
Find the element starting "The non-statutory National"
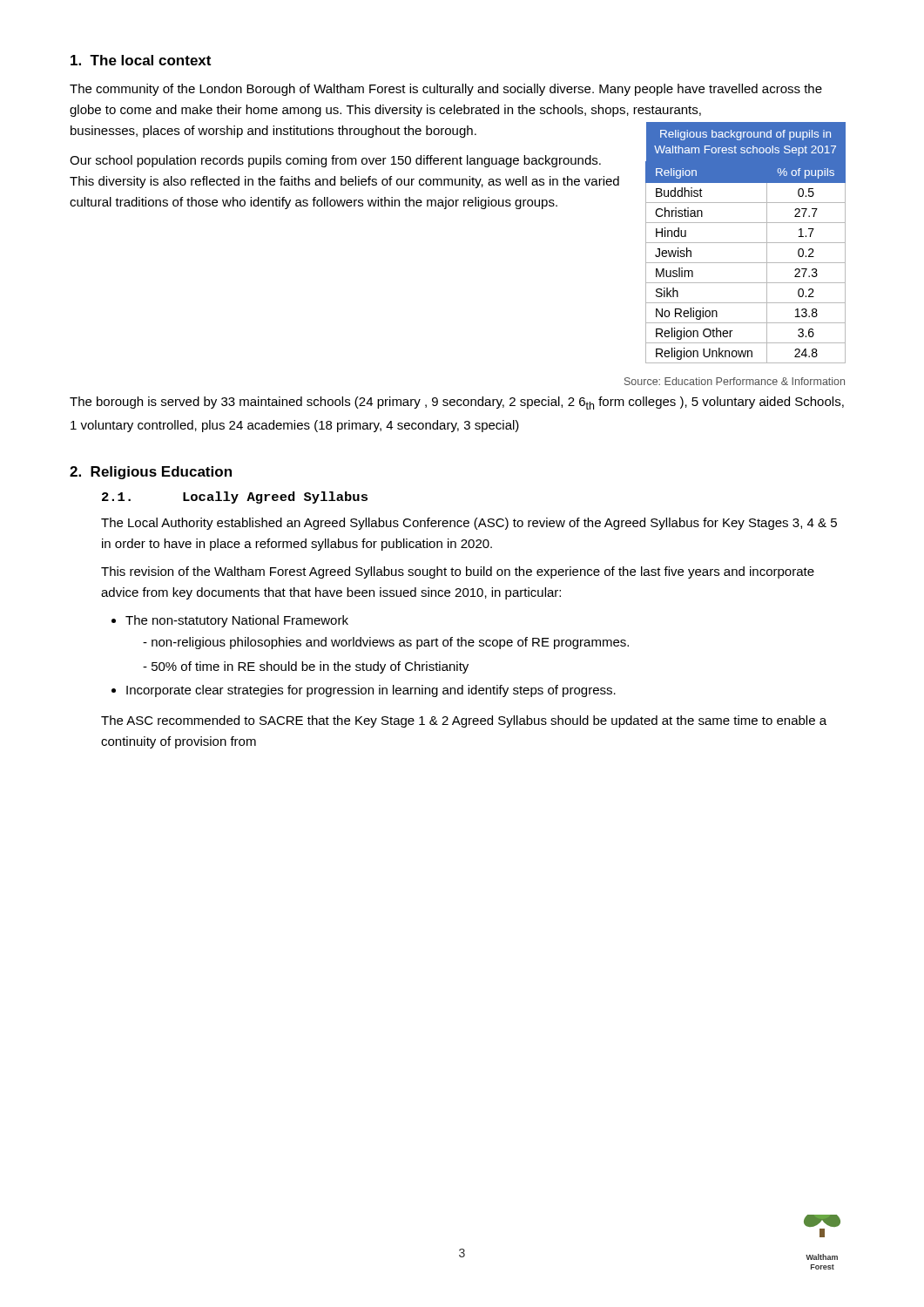tap(486, 644)
